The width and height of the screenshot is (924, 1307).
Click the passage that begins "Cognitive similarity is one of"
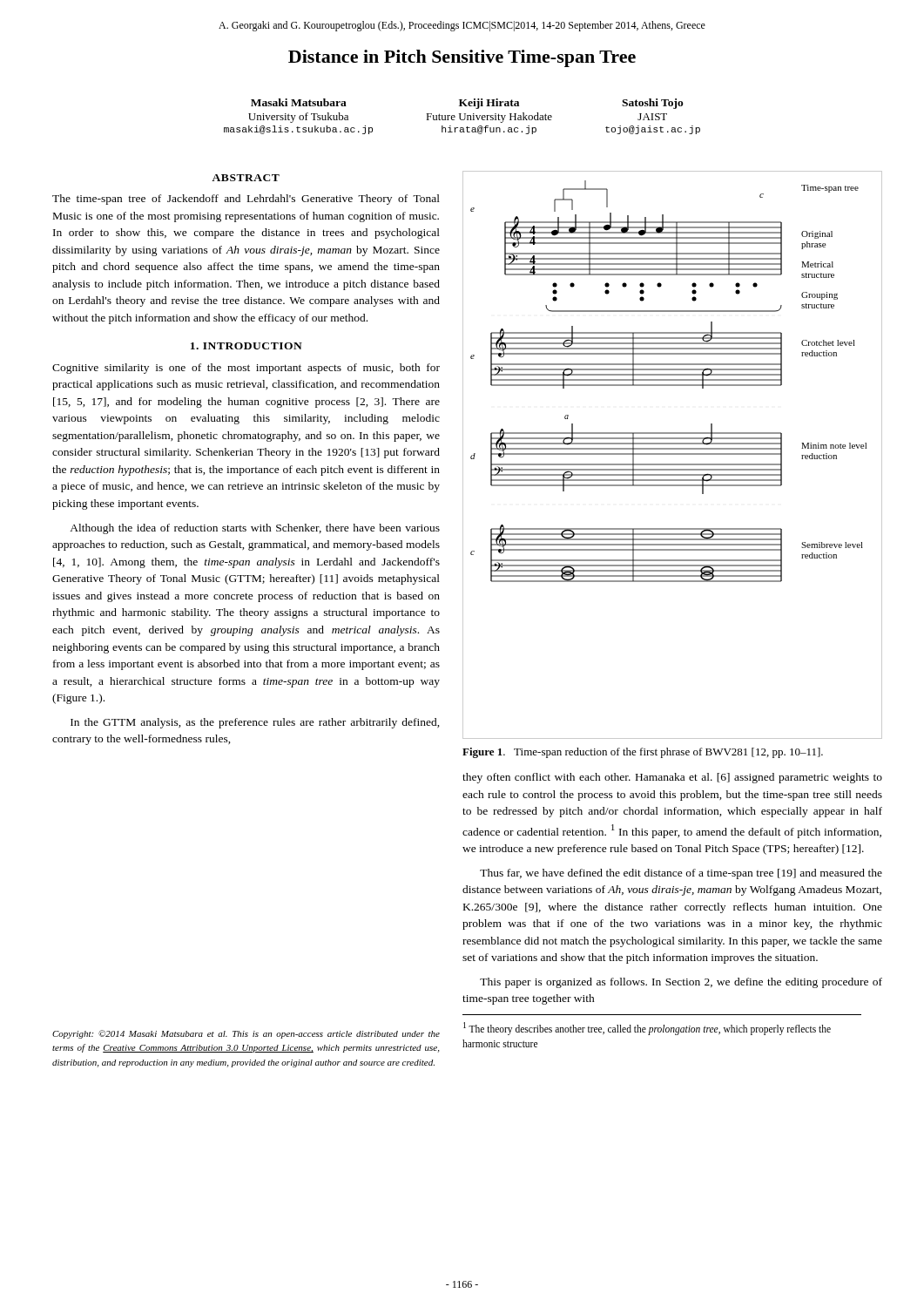246,553
